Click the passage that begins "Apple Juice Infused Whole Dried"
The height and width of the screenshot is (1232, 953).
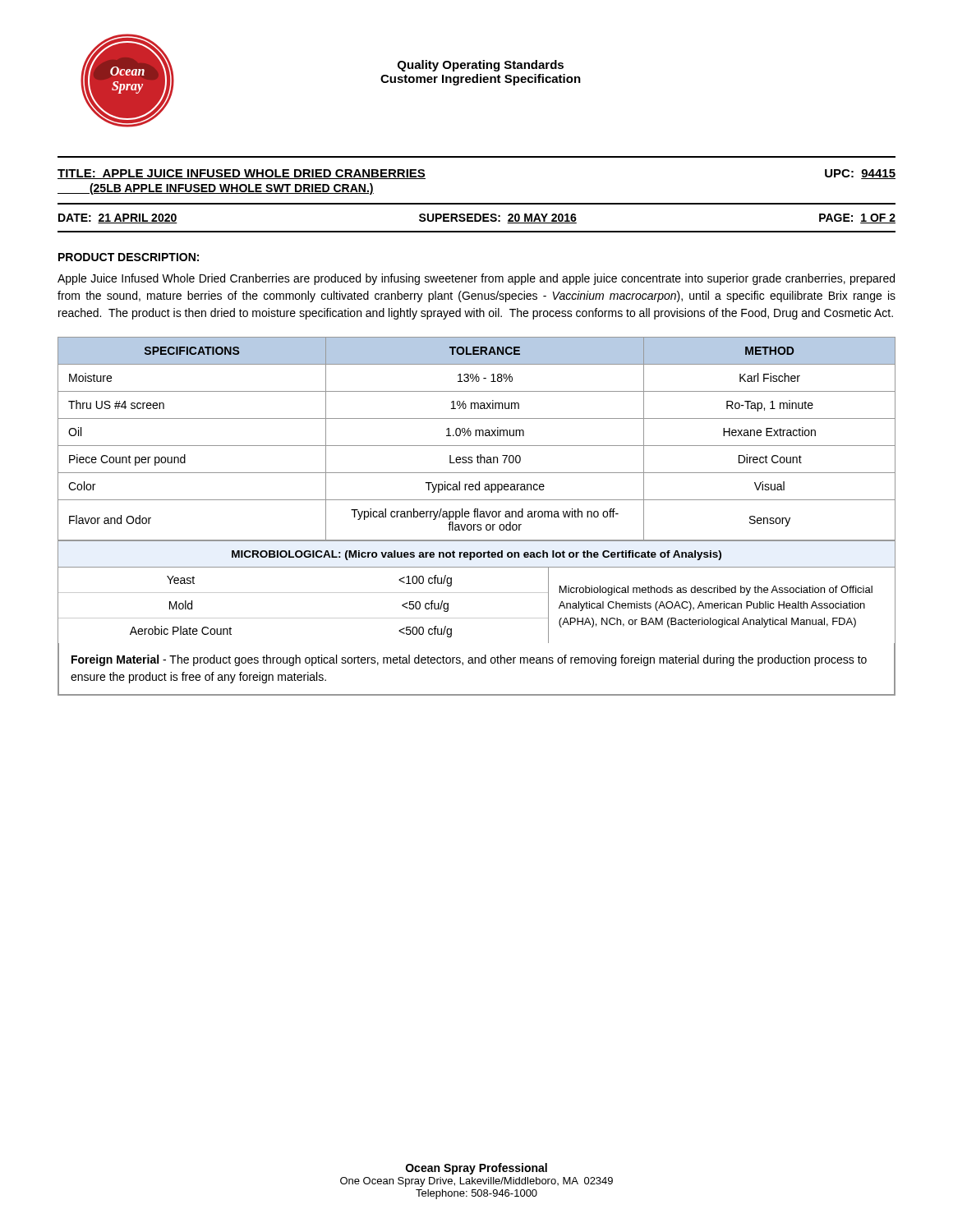476,296
